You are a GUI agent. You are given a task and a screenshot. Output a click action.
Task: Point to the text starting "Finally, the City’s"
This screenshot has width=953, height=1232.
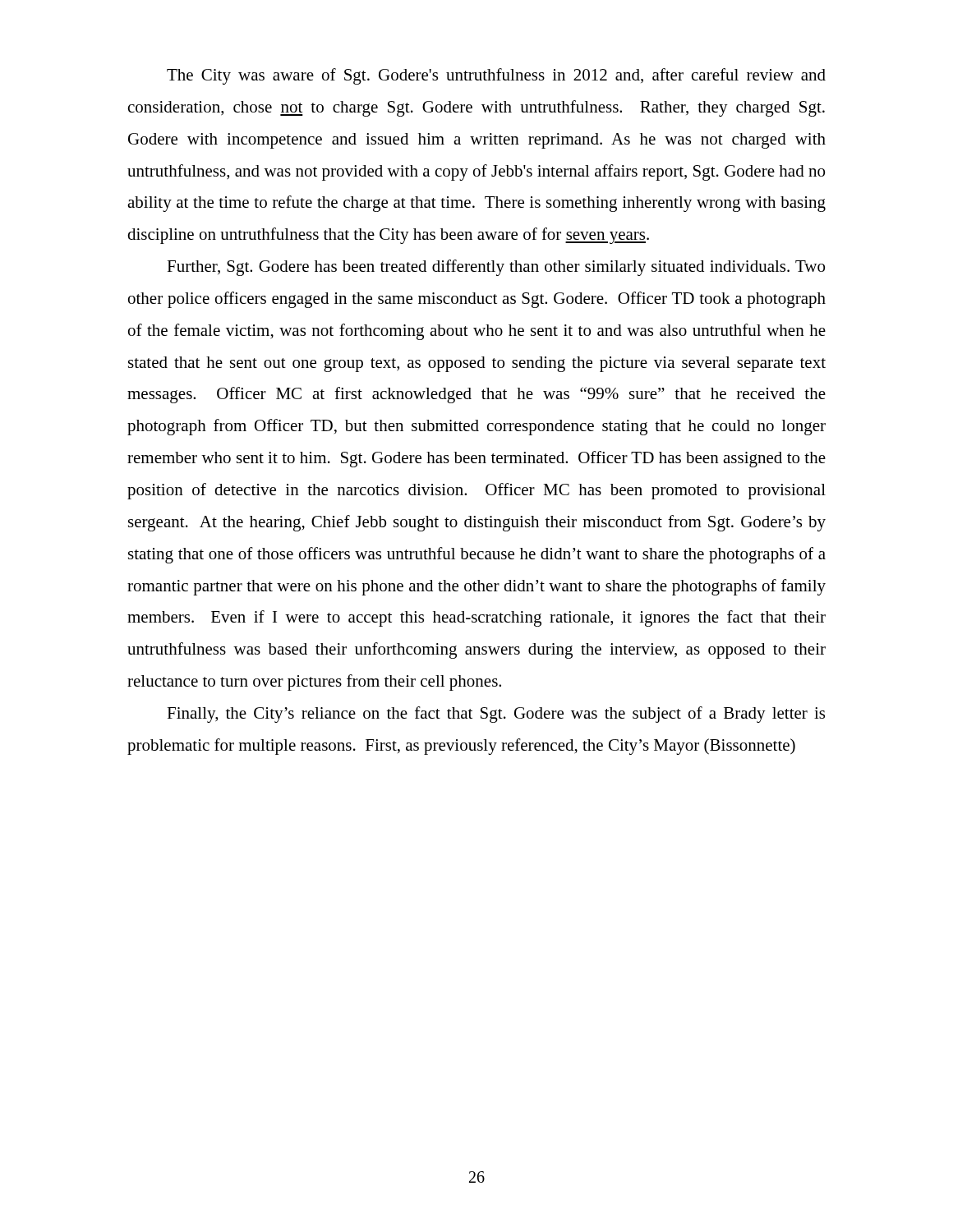pyautogui.click(x=496, y=715)
